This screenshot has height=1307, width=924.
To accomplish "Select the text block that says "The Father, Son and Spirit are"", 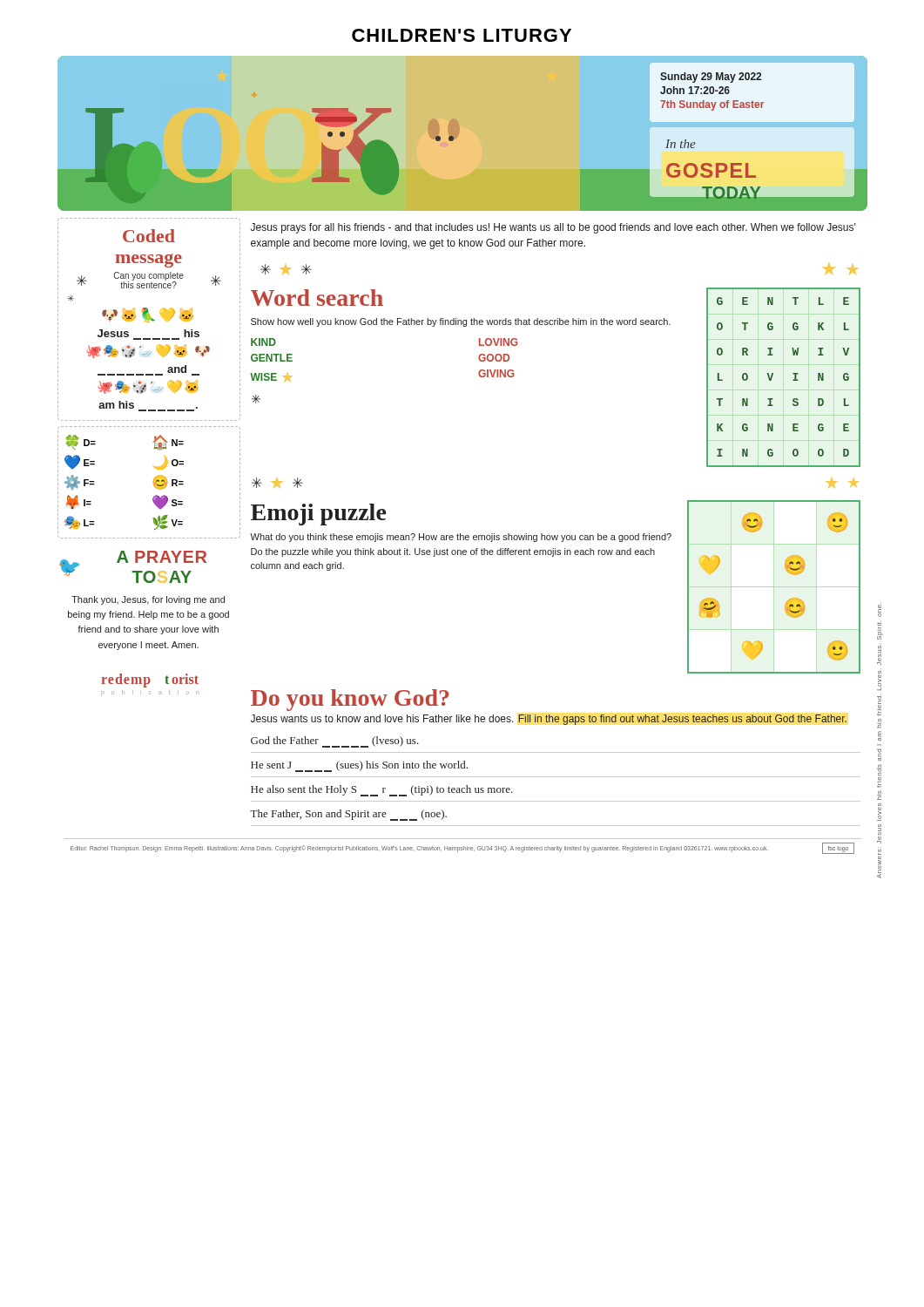I will pos(349,814).
